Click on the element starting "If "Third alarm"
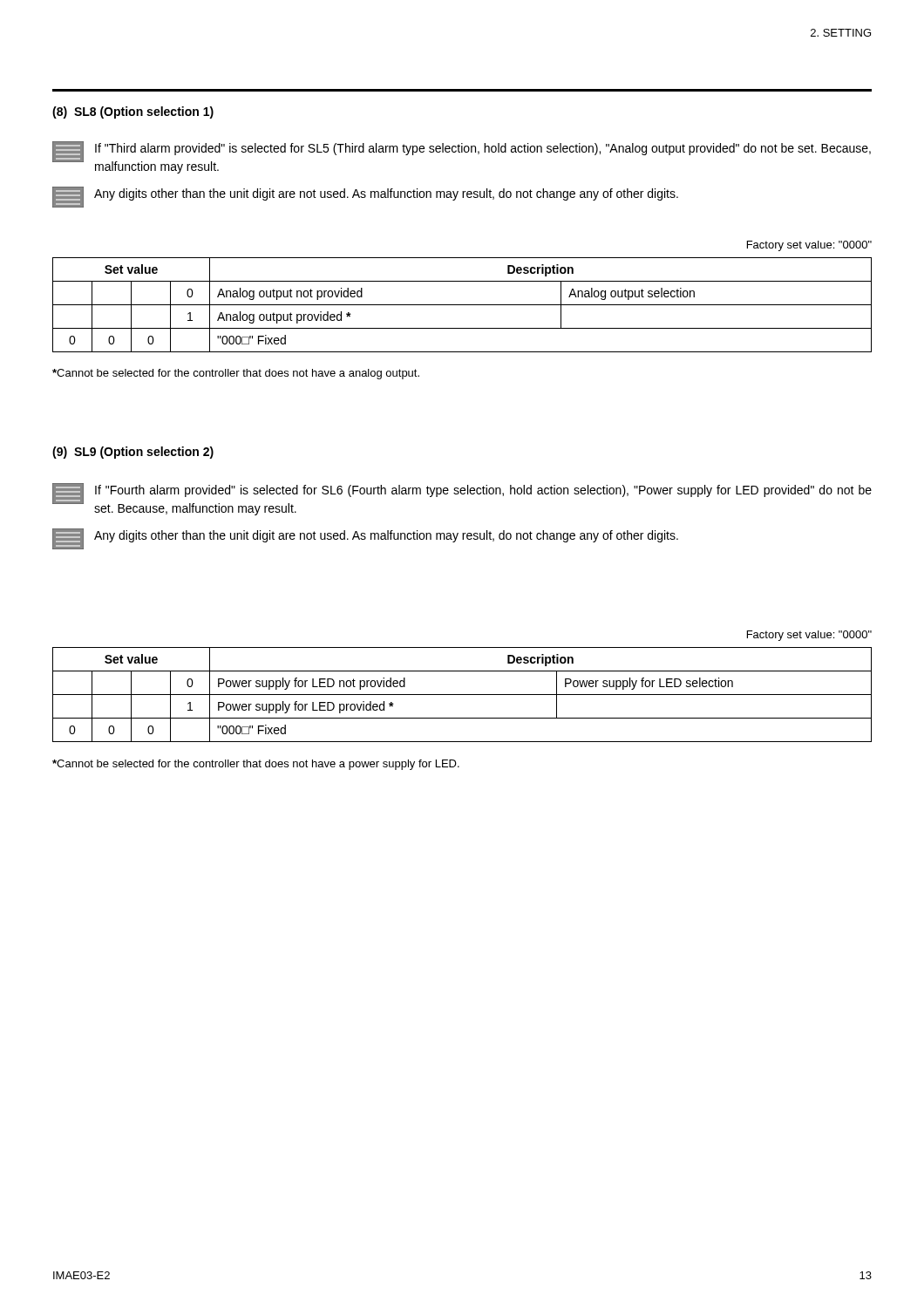924x1308 pixels. 462,158
